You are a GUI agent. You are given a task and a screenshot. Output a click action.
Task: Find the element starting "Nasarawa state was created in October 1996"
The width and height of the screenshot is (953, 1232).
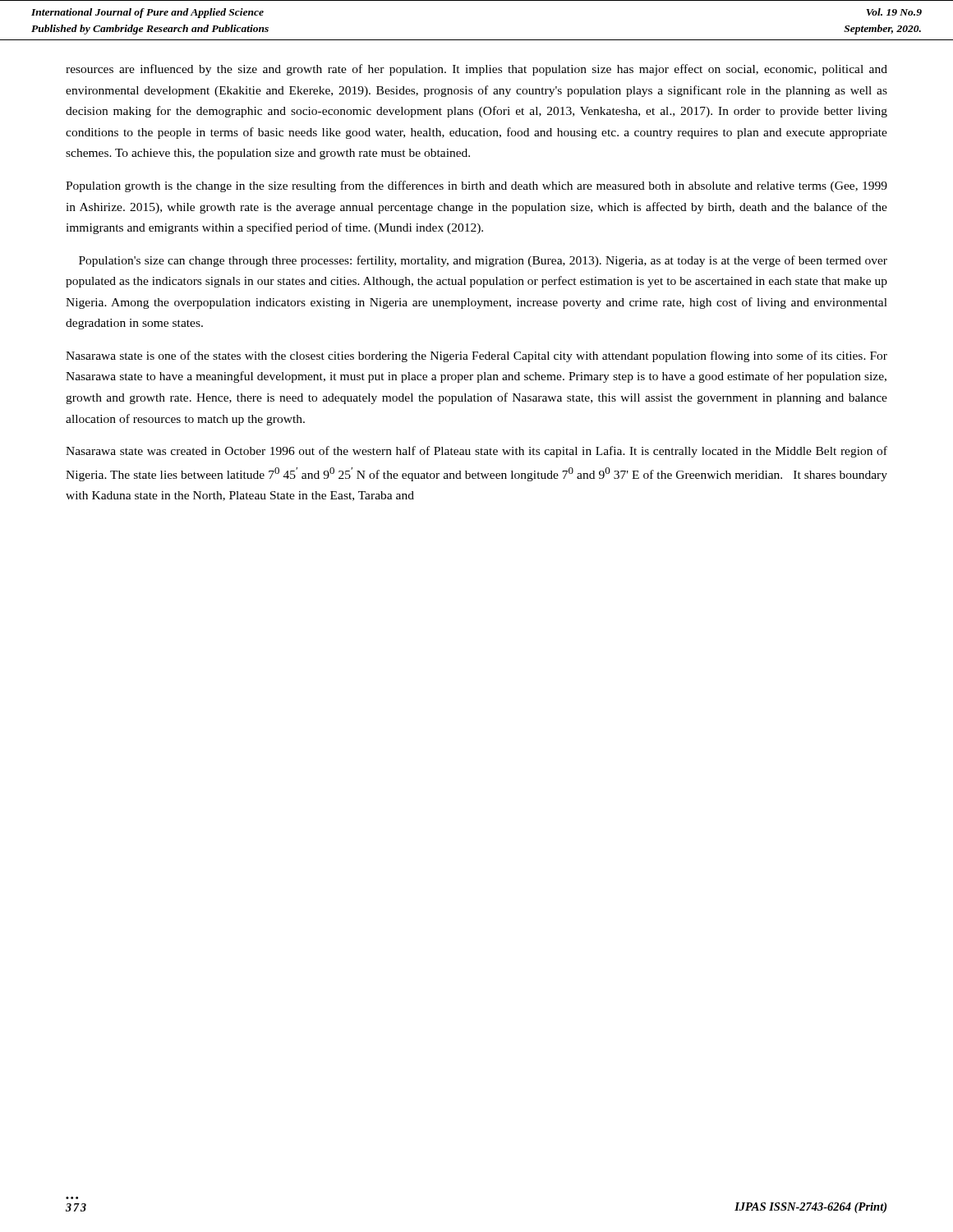point(476,473)
